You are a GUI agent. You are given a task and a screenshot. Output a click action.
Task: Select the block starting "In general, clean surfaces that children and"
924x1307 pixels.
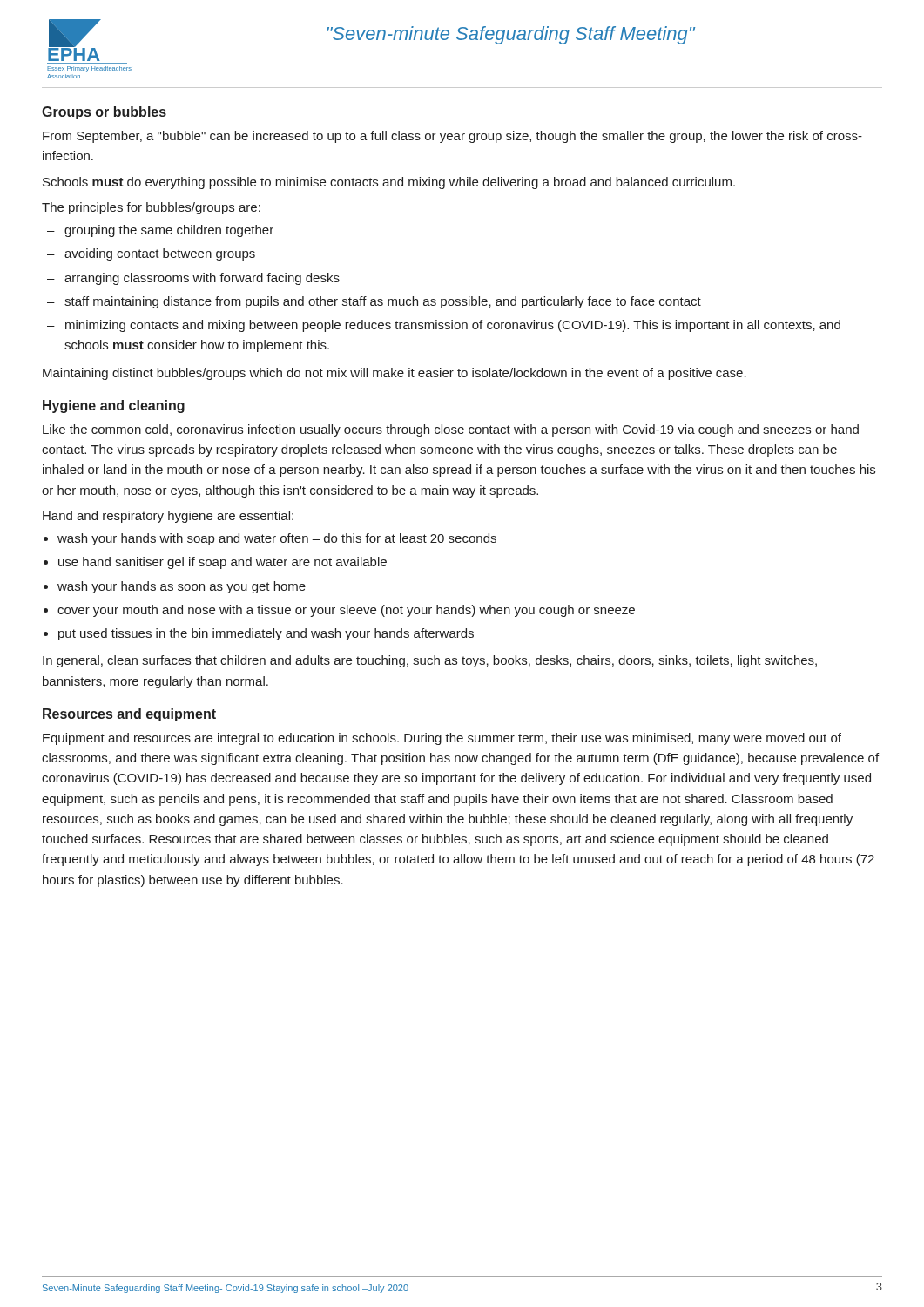click(430, 670)
